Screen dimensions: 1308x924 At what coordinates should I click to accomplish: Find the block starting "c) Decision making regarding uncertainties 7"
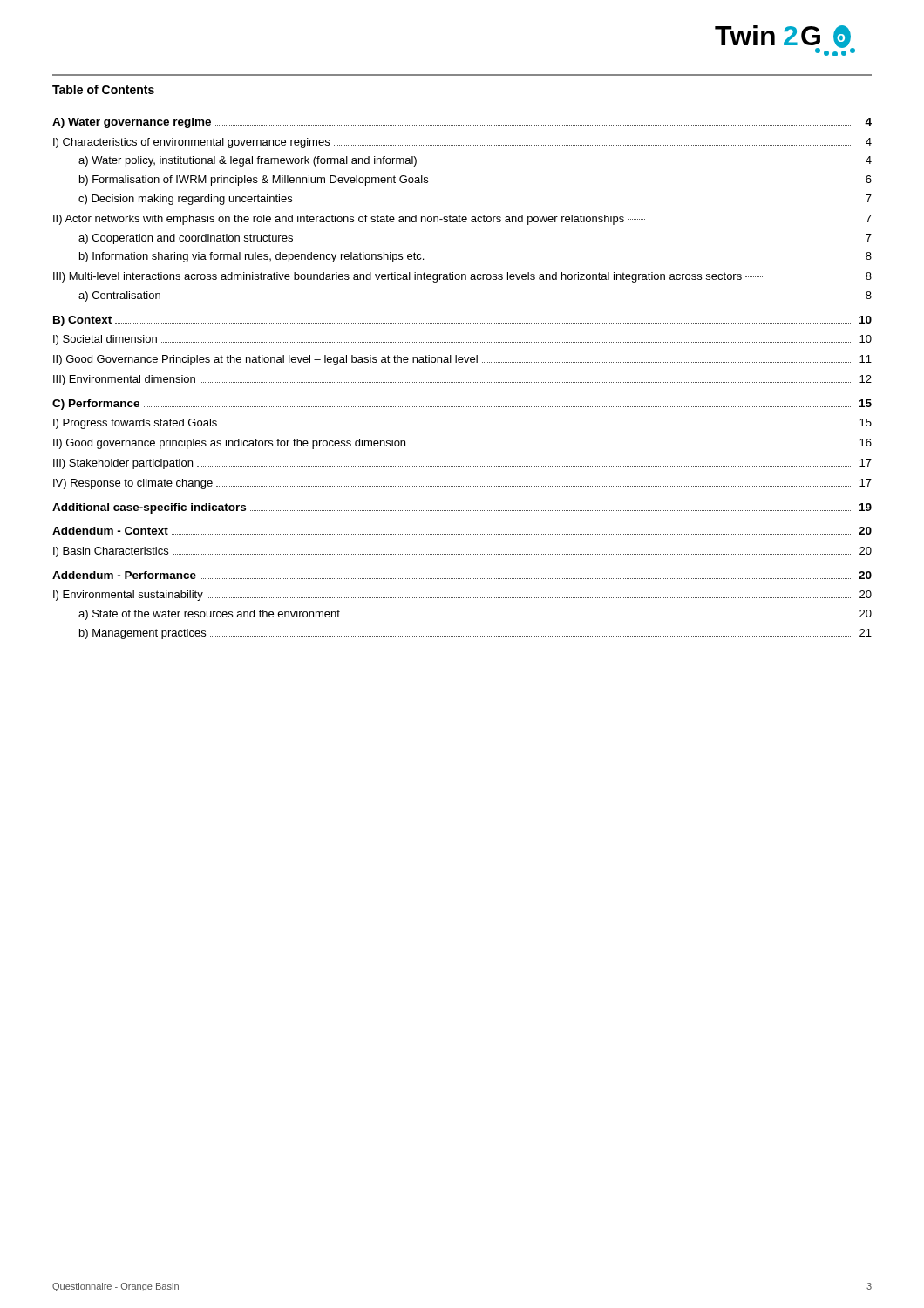[x=185, y=199]
